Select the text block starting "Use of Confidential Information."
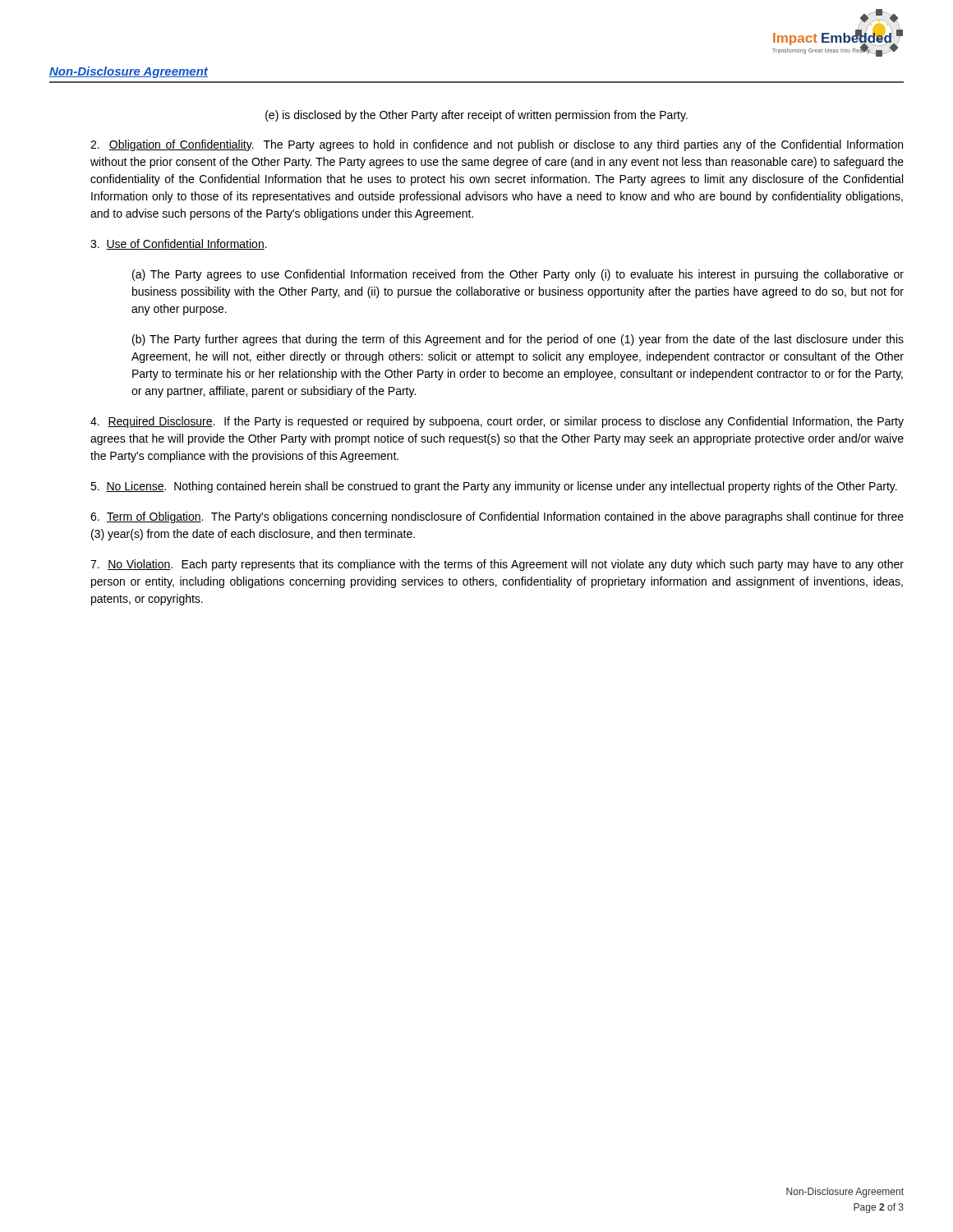Image resolution: width=953 pixels, height=1232 pixels. click(179, 244)
